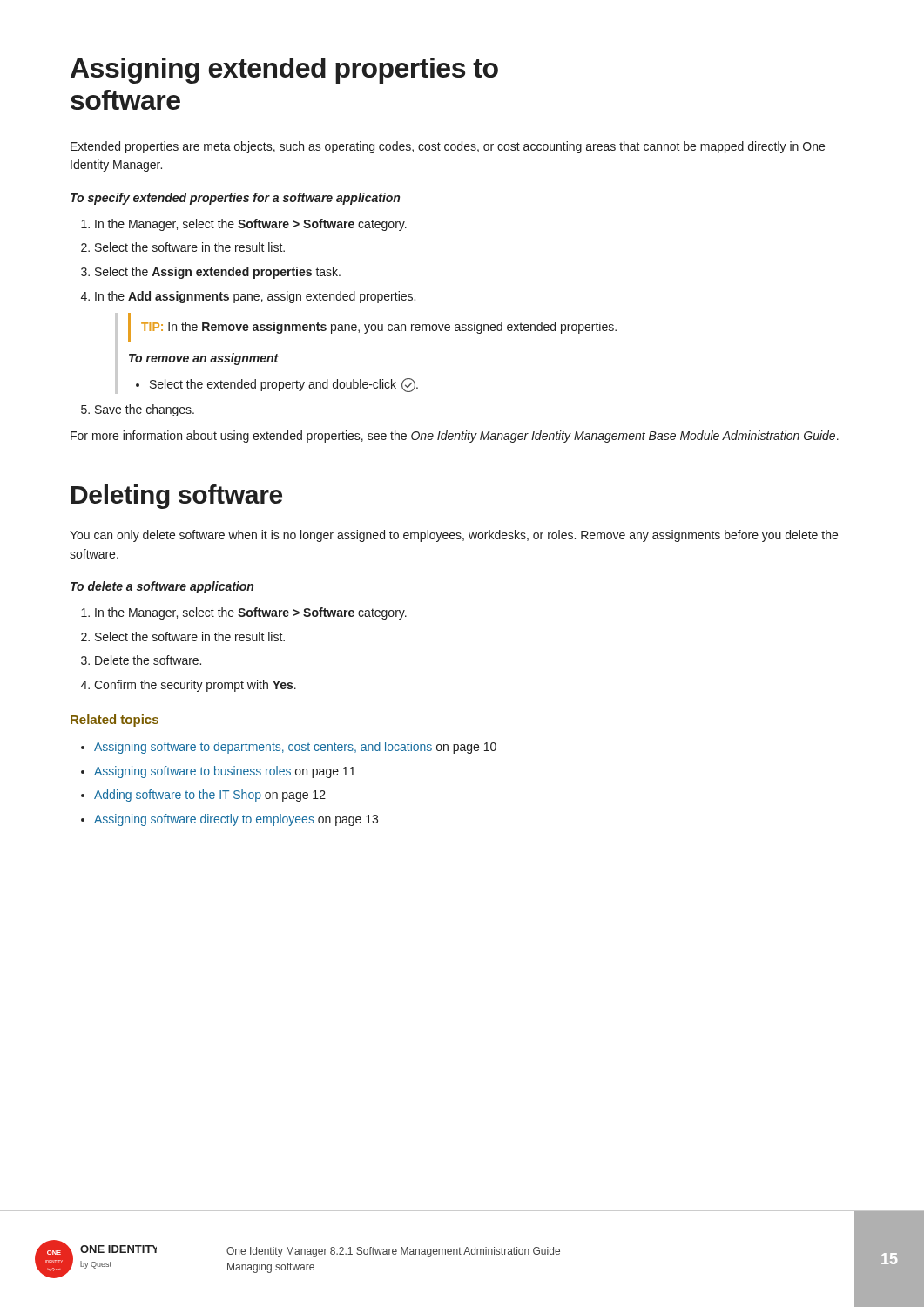924x1307 pixels.
Task: Find the block starting "Save the changes."
Action: pos(145,410)
